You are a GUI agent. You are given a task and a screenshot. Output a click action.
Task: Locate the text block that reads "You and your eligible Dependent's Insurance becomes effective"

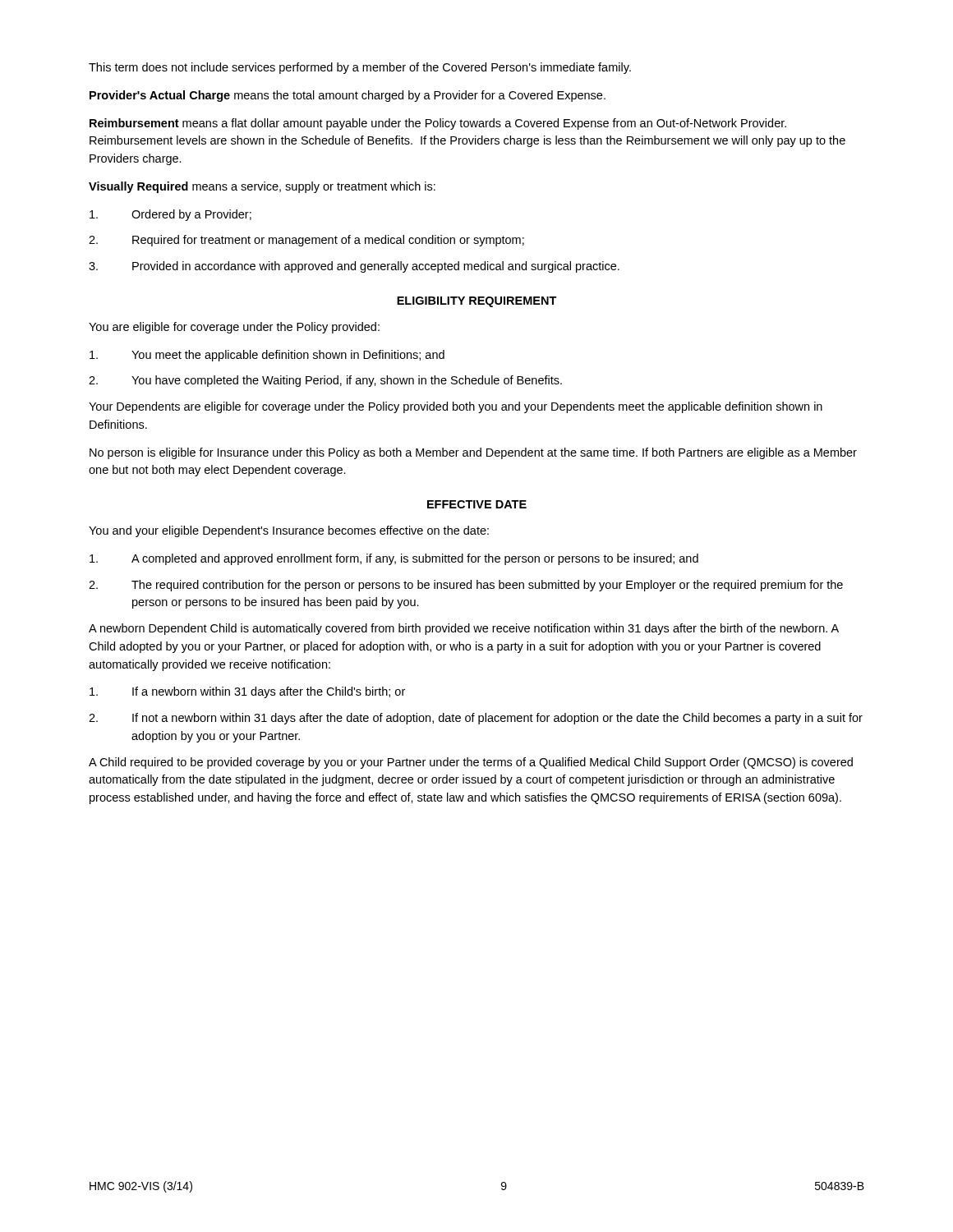coord(289,531)
